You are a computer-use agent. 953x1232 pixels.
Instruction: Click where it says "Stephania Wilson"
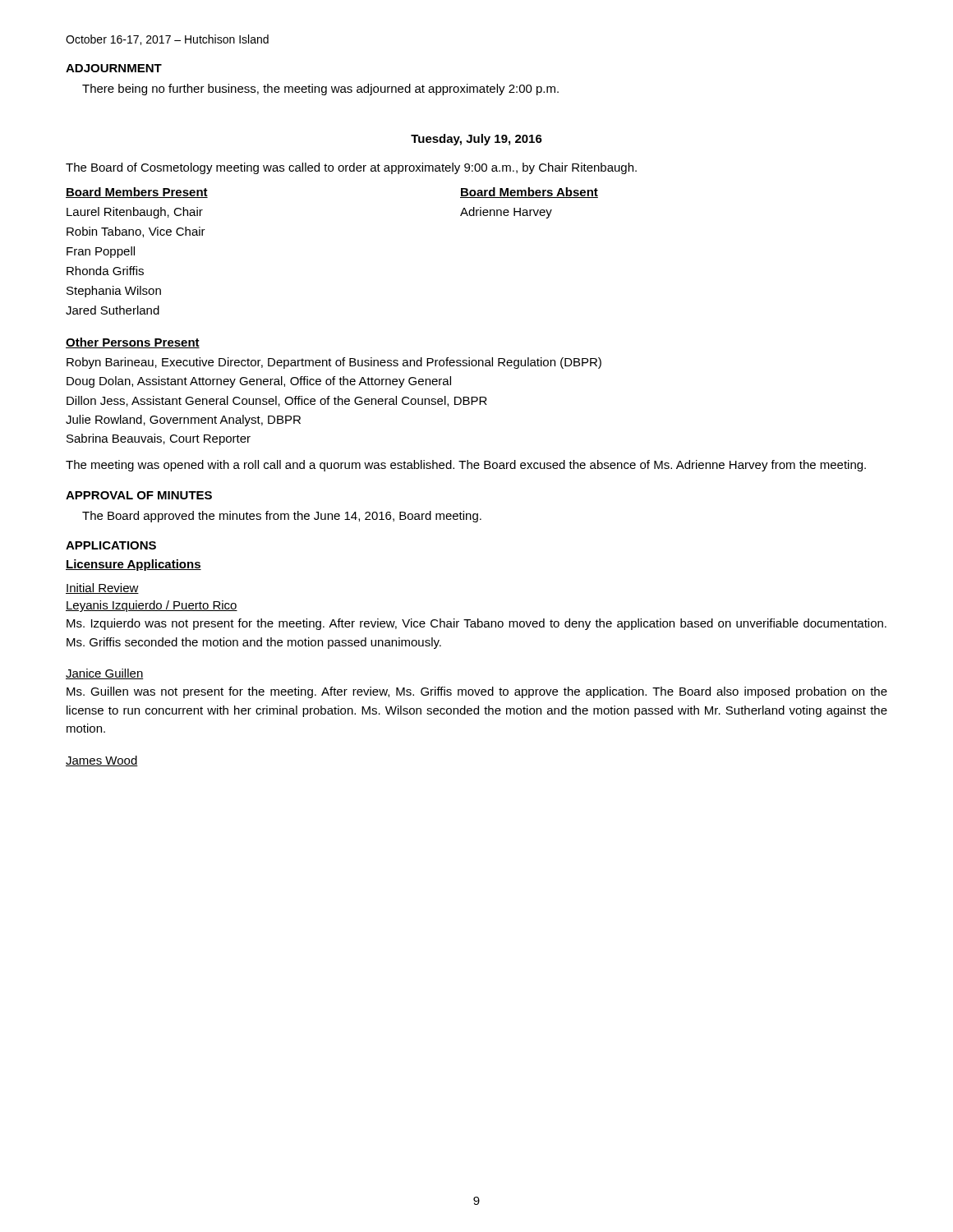114,290
